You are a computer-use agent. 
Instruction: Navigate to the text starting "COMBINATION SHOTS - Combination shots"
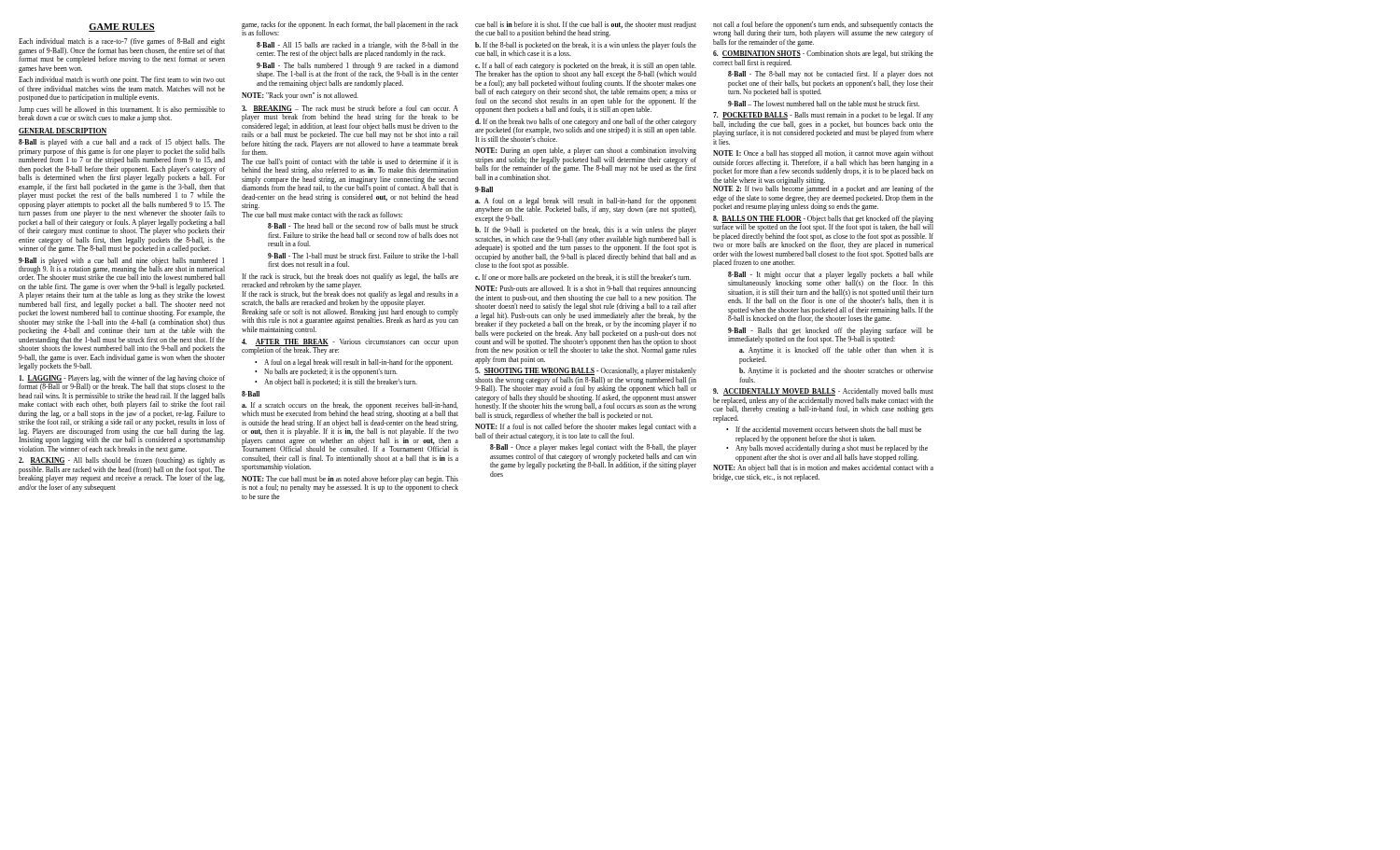tap(823, 79)
